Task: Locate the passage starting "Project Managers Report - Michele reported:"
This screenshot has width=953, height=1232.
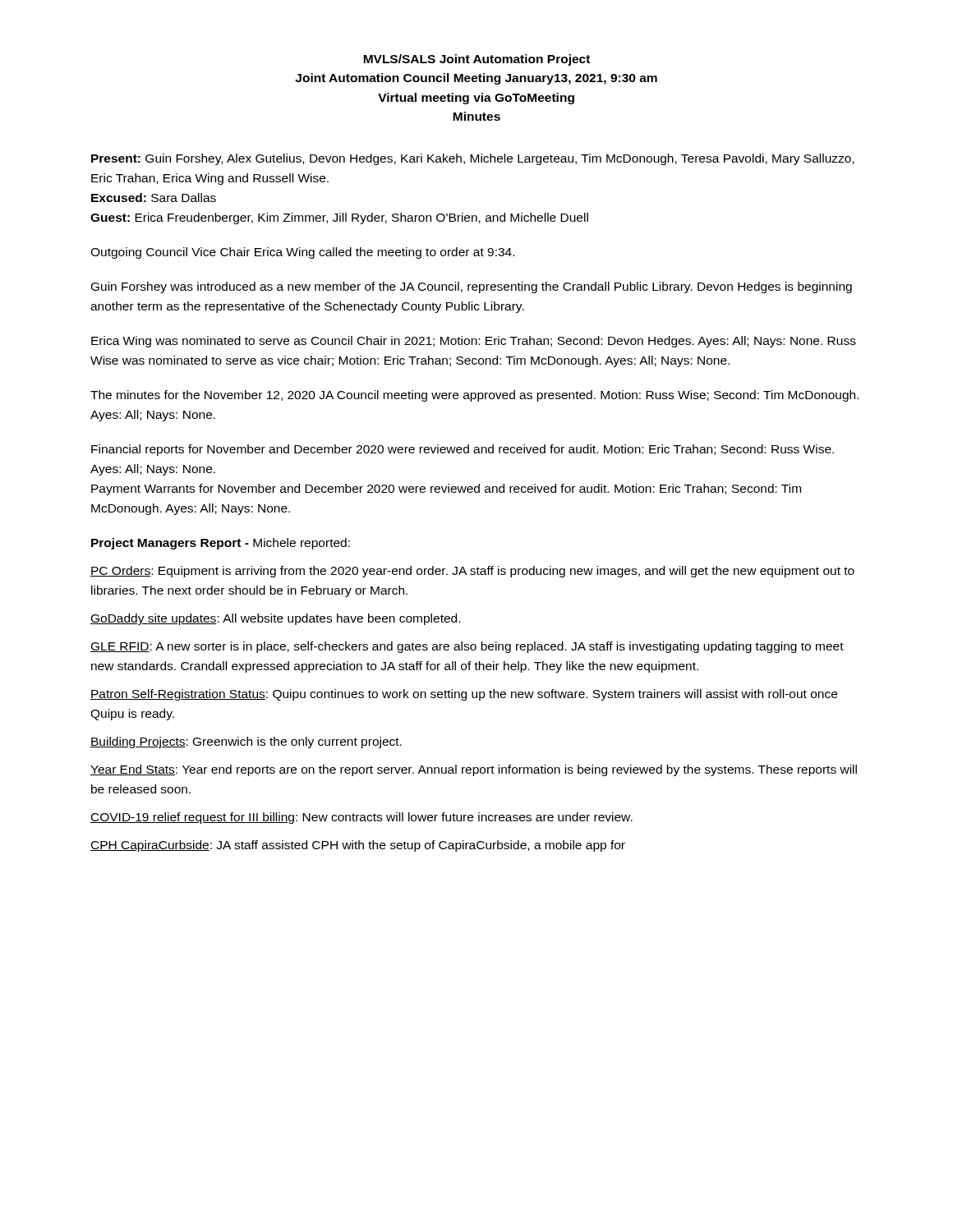Action: pyautogui.click(x=221, y=543)
